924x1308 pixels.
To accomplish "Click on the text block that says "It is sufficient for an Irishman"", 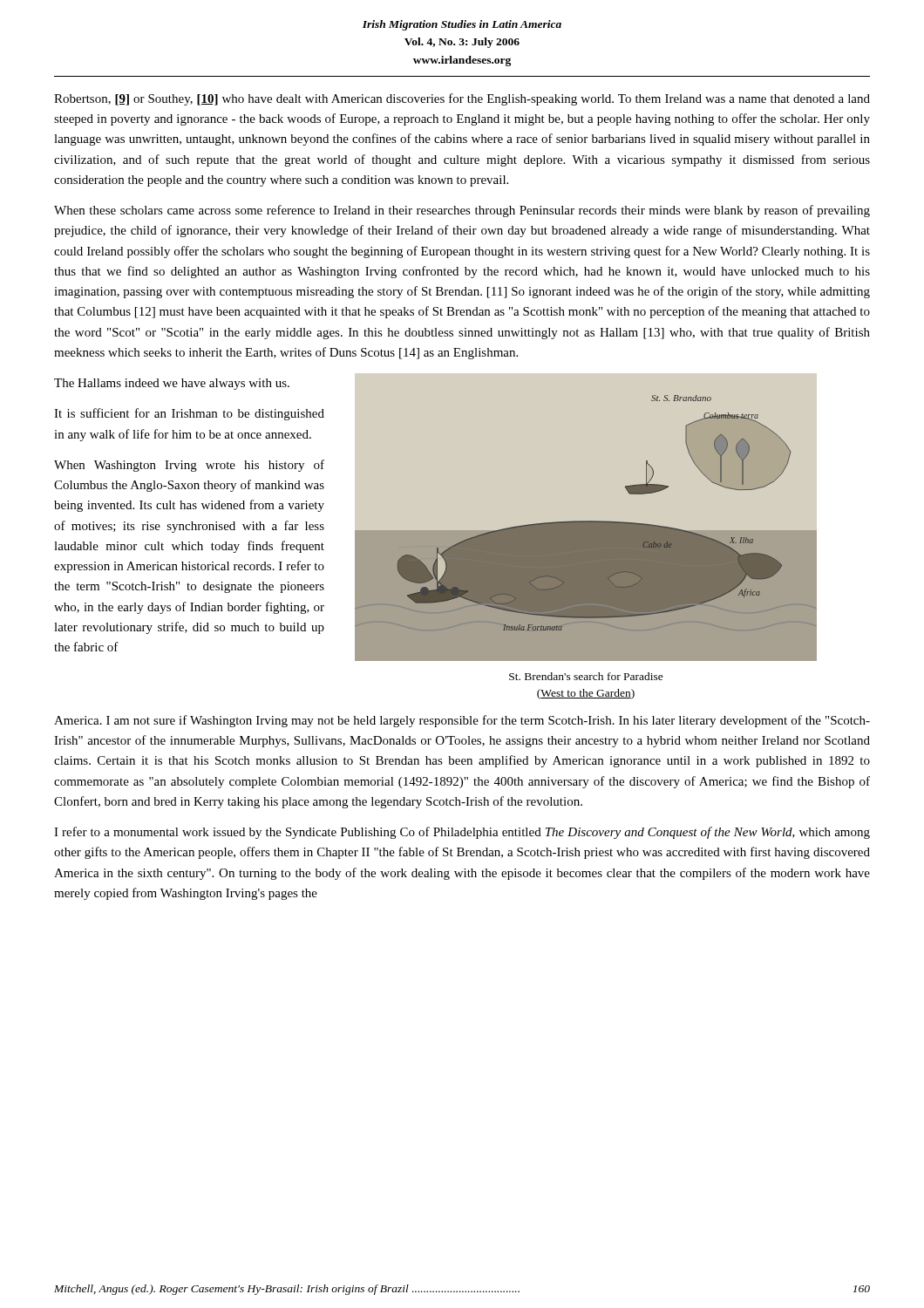I will tap(189, 424).
